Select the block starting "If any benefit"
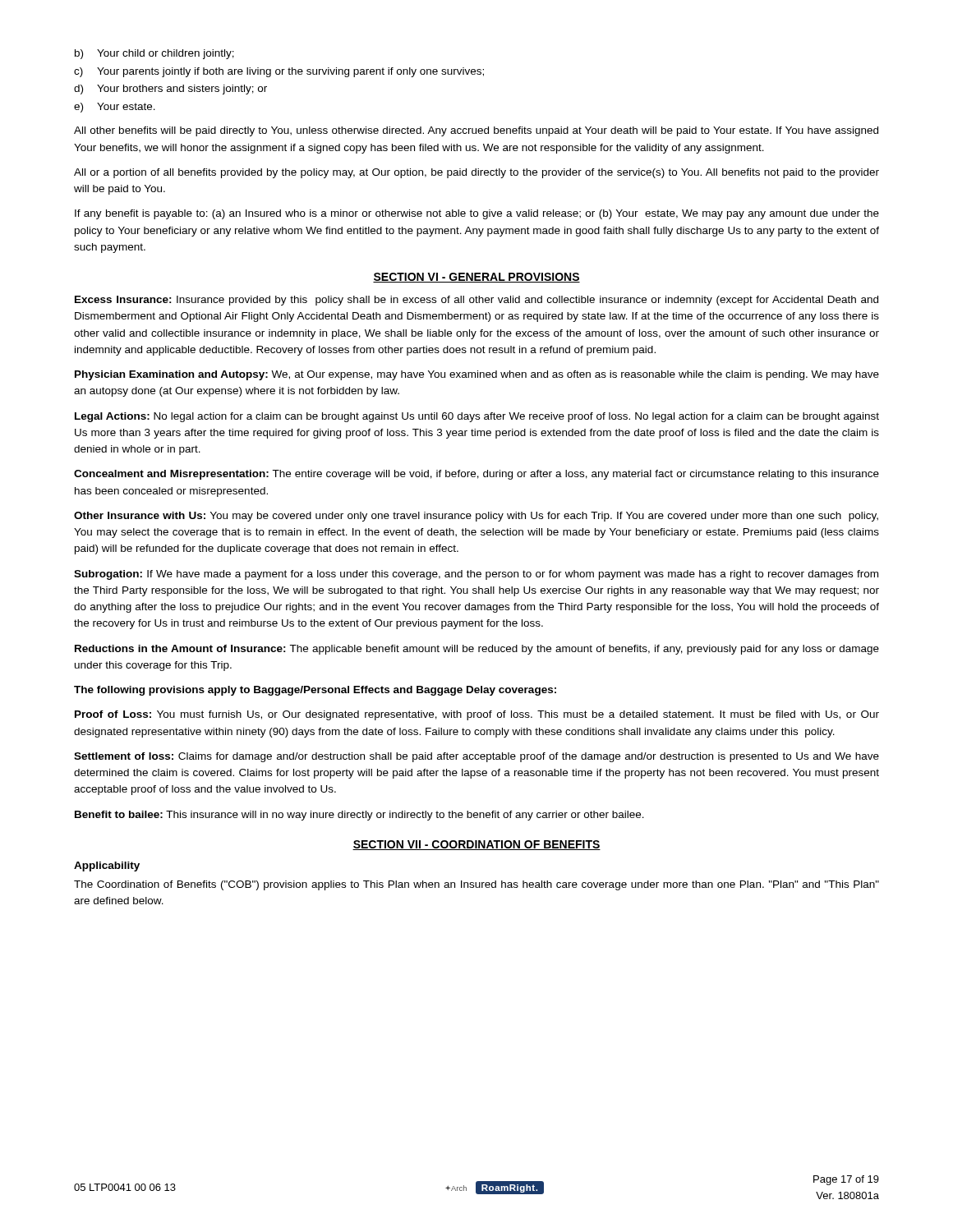This screenshot has width=953, height=1232. 476,230
